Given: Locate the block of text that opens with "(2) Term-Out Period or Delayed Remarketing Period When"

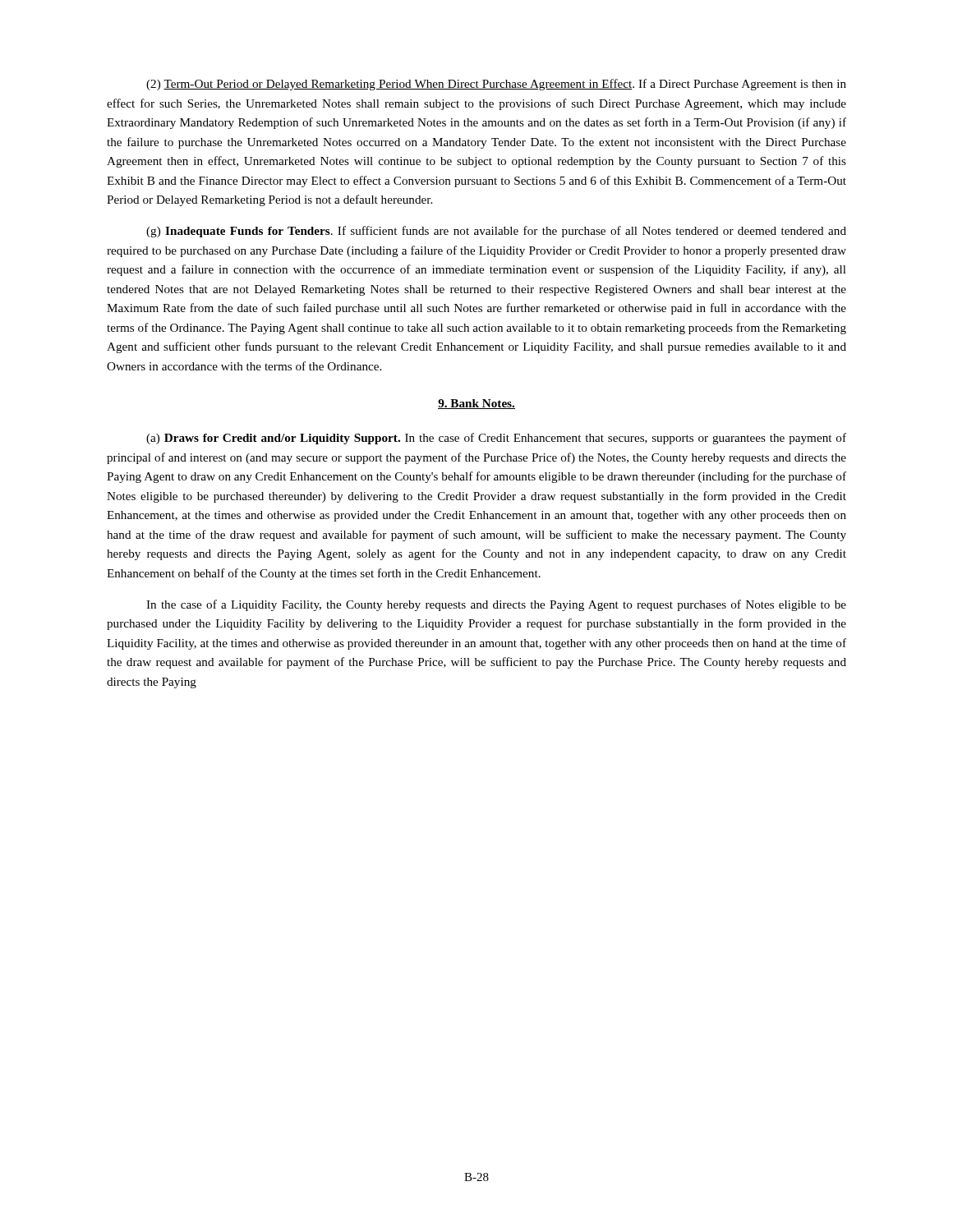Looking at the screenshot, I should pyautogui.click(x=476, y=142).
